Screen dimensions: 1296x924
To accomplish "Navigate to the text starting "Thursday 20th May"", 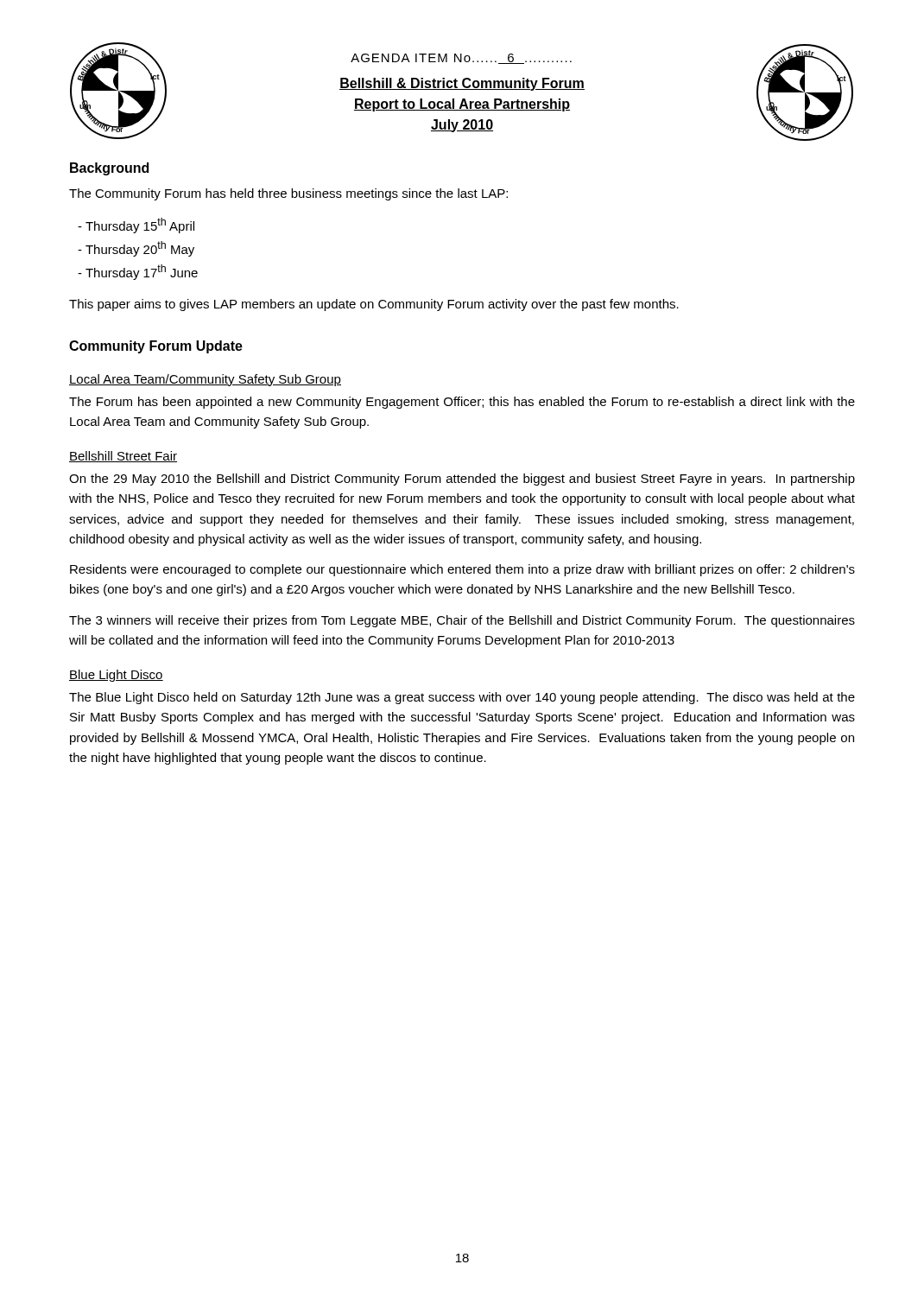I will (136, 248).
